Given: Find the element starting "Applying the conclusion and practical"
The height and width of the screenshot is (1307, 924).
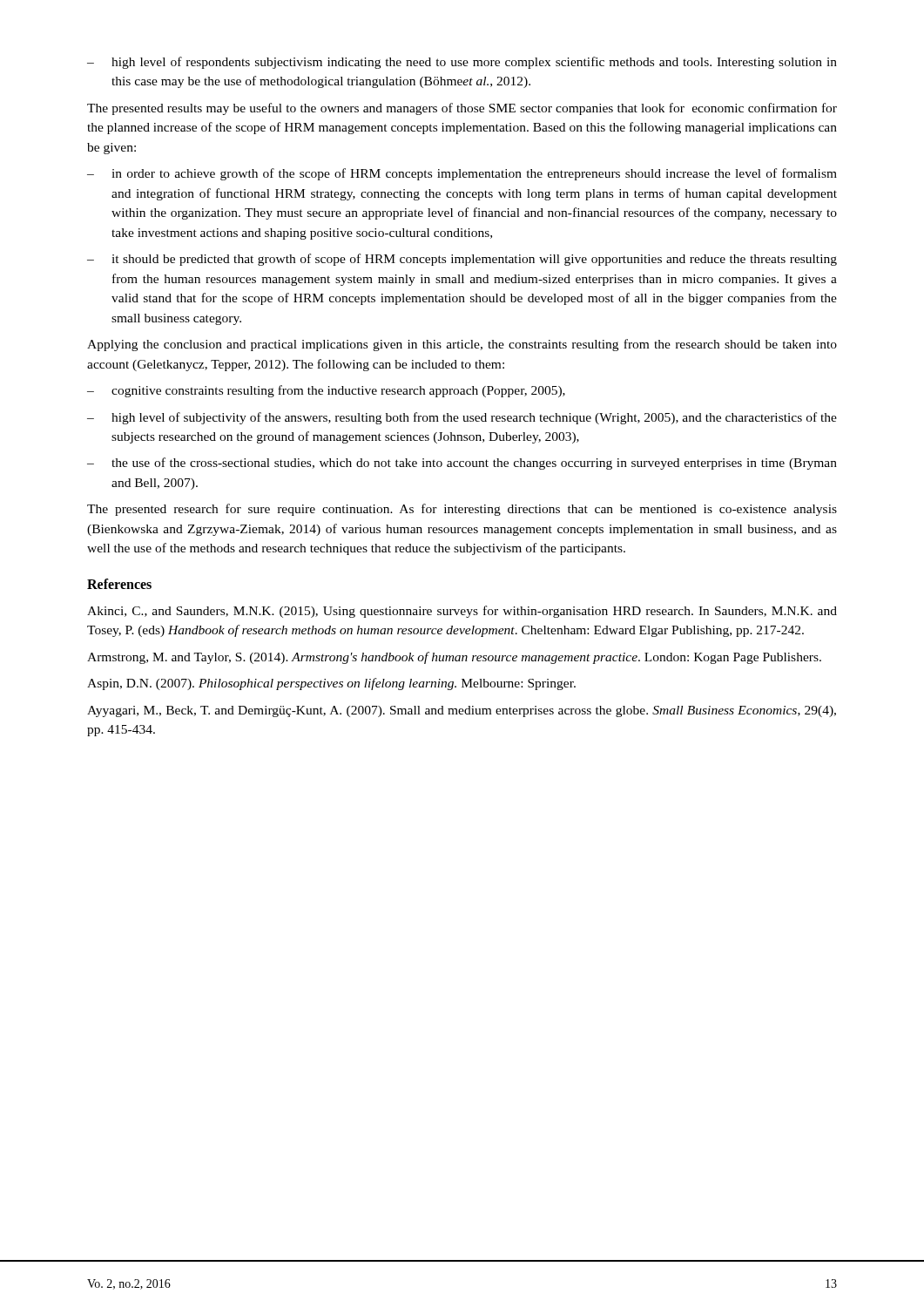Looking at the screenshot, I should coord(462,354).
